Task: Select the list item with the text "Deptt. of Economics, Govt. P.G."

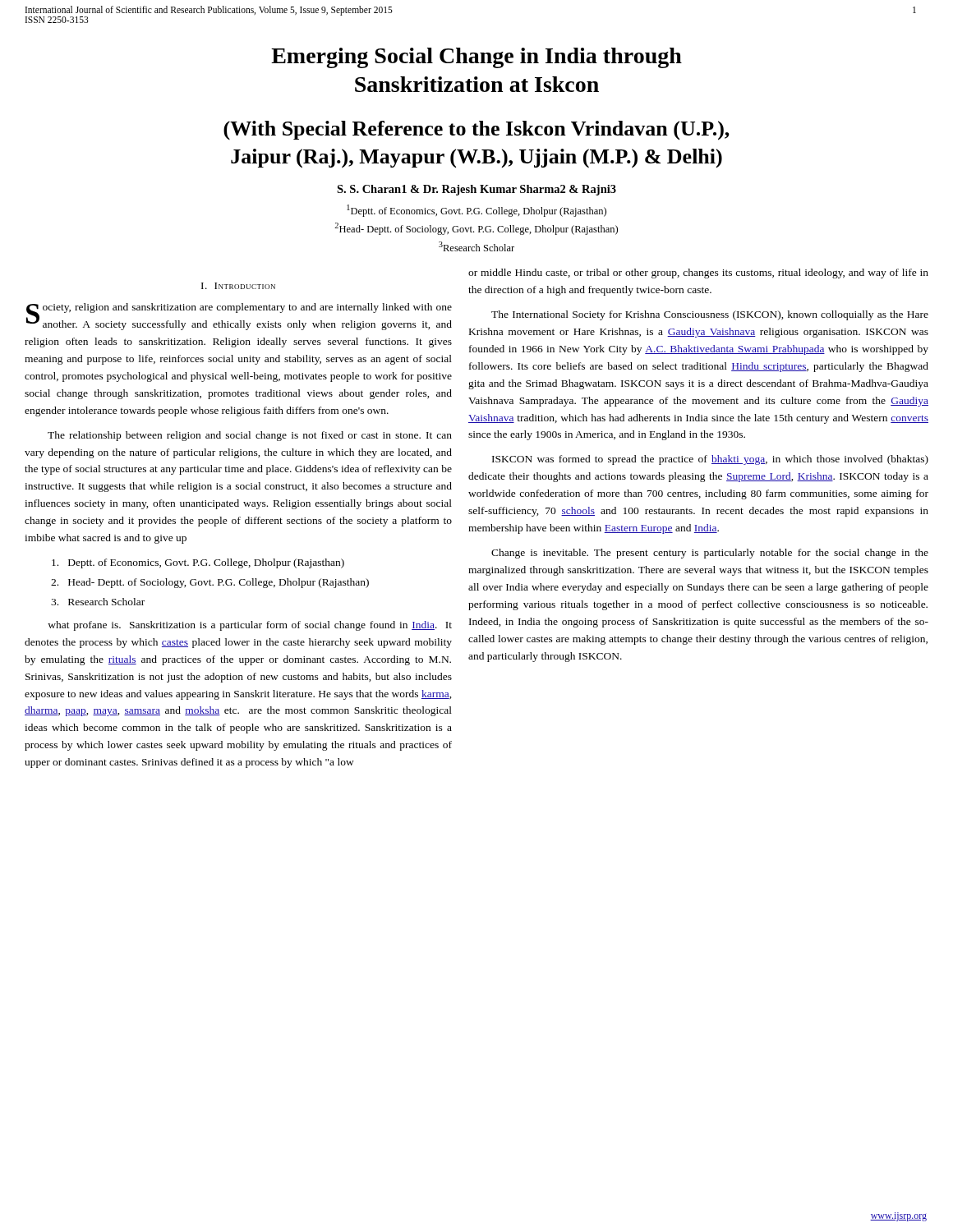Action: [x=198, y=562]
